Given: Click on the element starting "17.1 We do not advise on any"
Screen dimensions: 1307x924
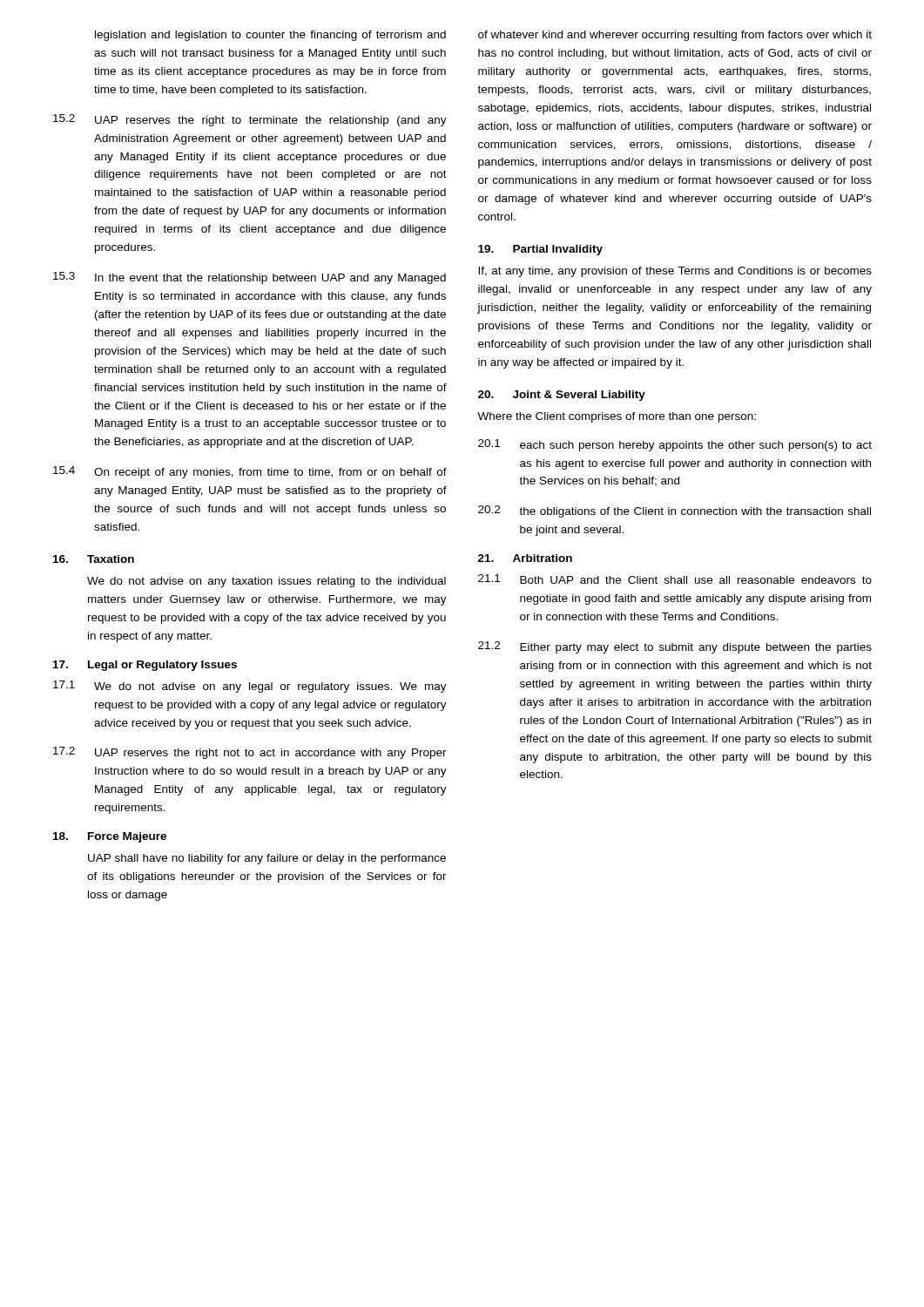Looking at the screenshot, I should 249,705.
